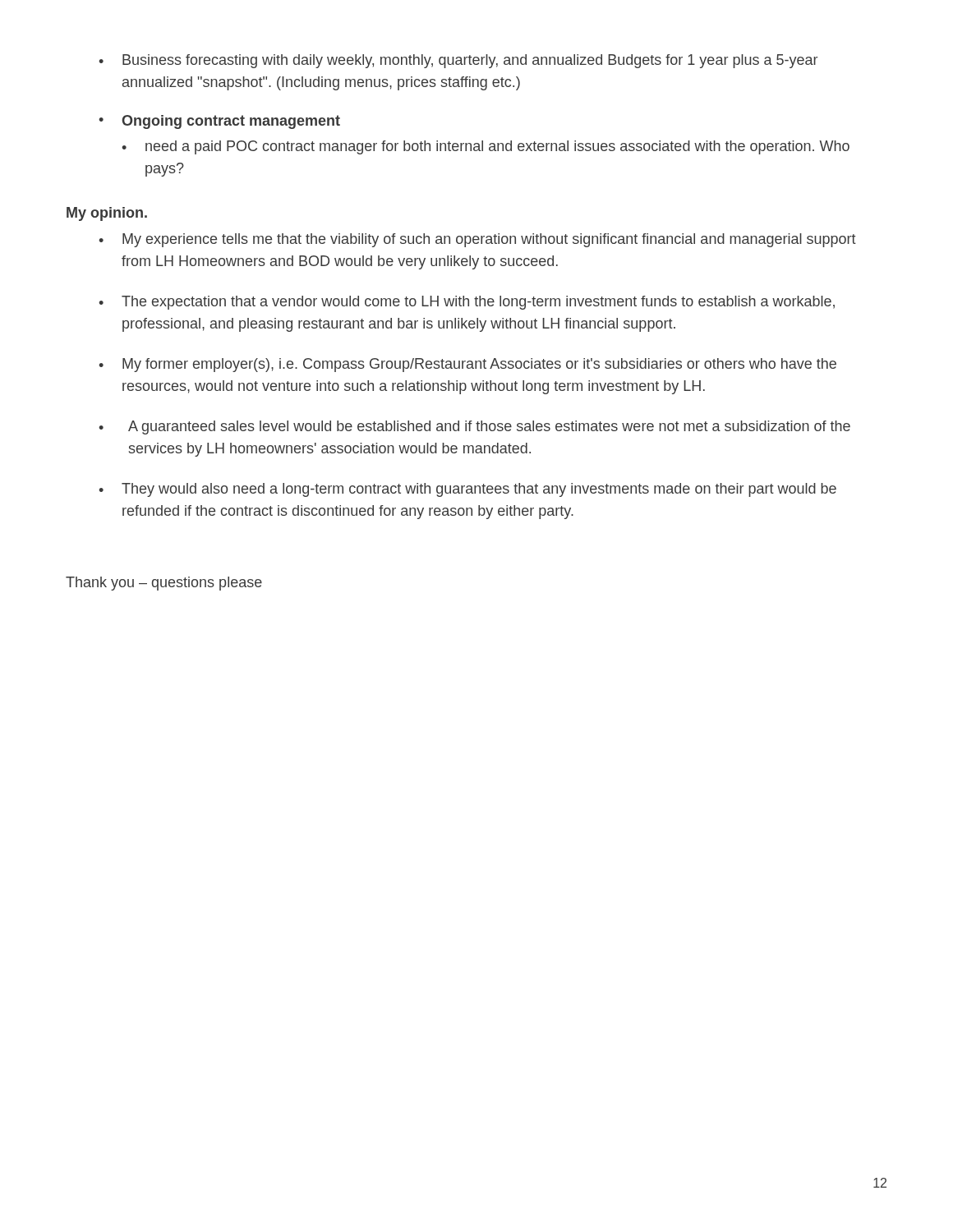953x1232 pixels.
Task: Click on the text starting "• My experience tells me that the viability"
Action: point(493,250)
